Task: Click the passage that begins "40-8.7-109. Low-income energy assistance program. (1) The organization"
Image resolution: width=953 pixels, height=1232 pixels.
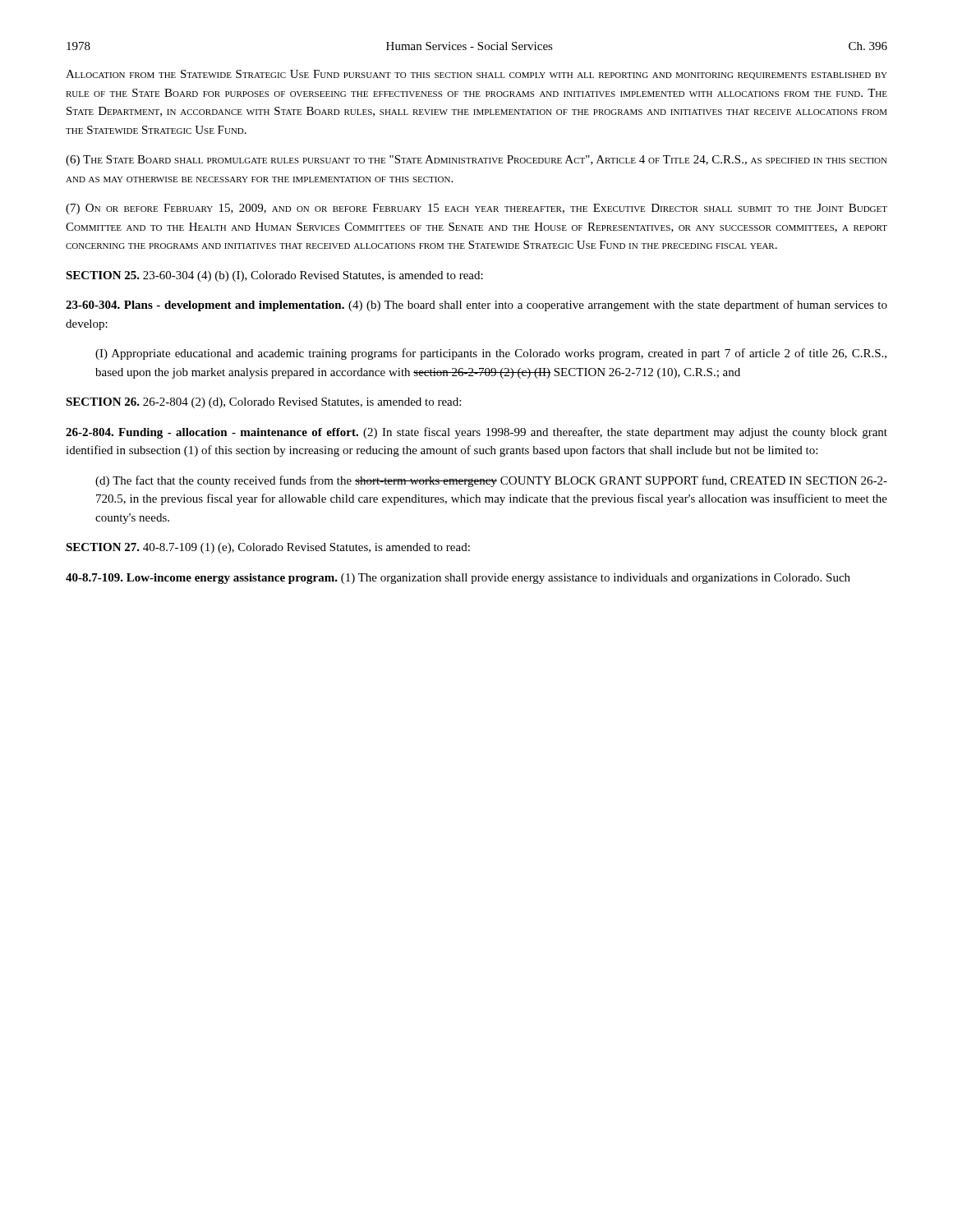Action: (476, 577)
